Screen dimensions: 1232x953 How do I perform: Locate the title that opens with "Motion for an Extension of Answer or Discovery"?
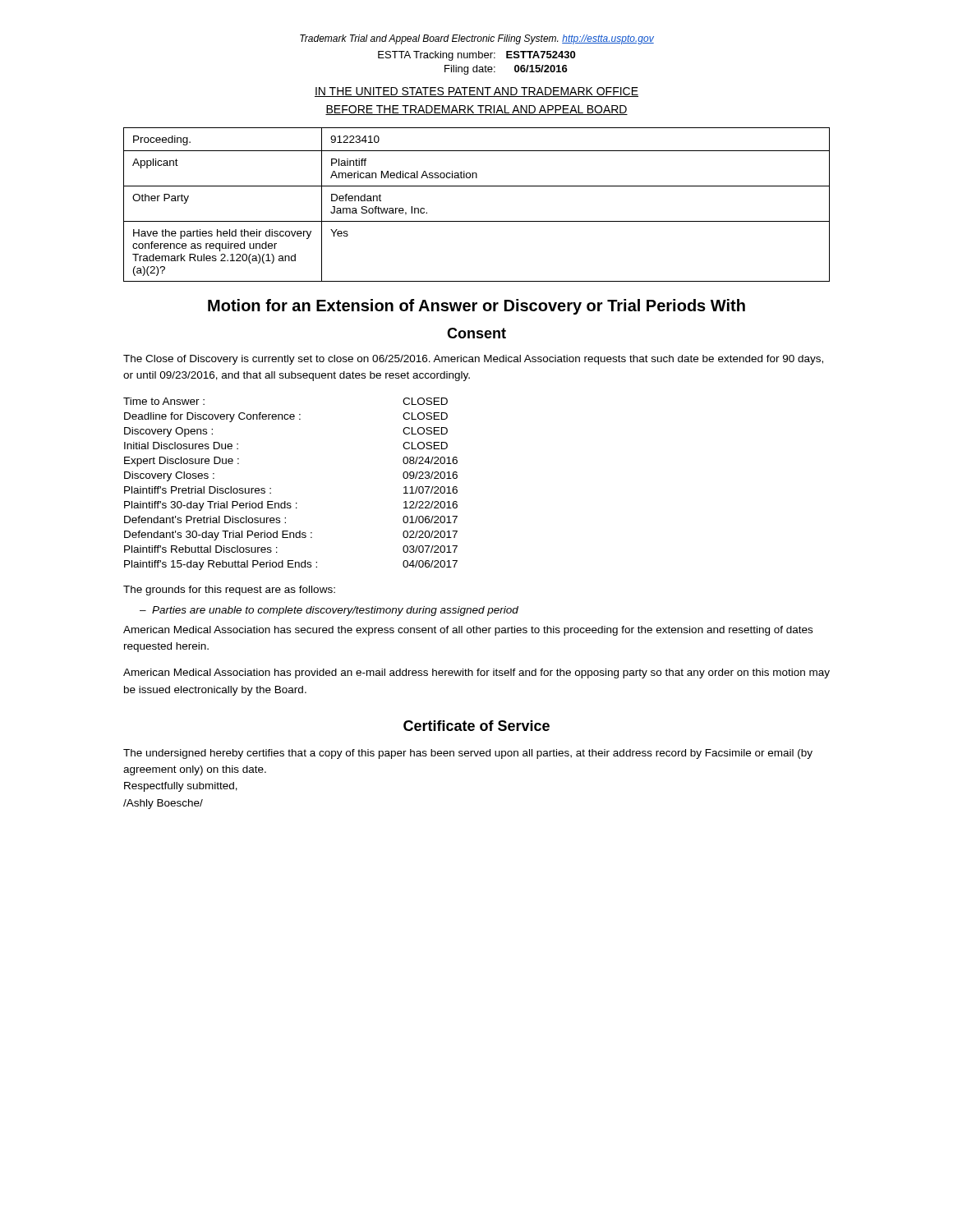point(476,305)
